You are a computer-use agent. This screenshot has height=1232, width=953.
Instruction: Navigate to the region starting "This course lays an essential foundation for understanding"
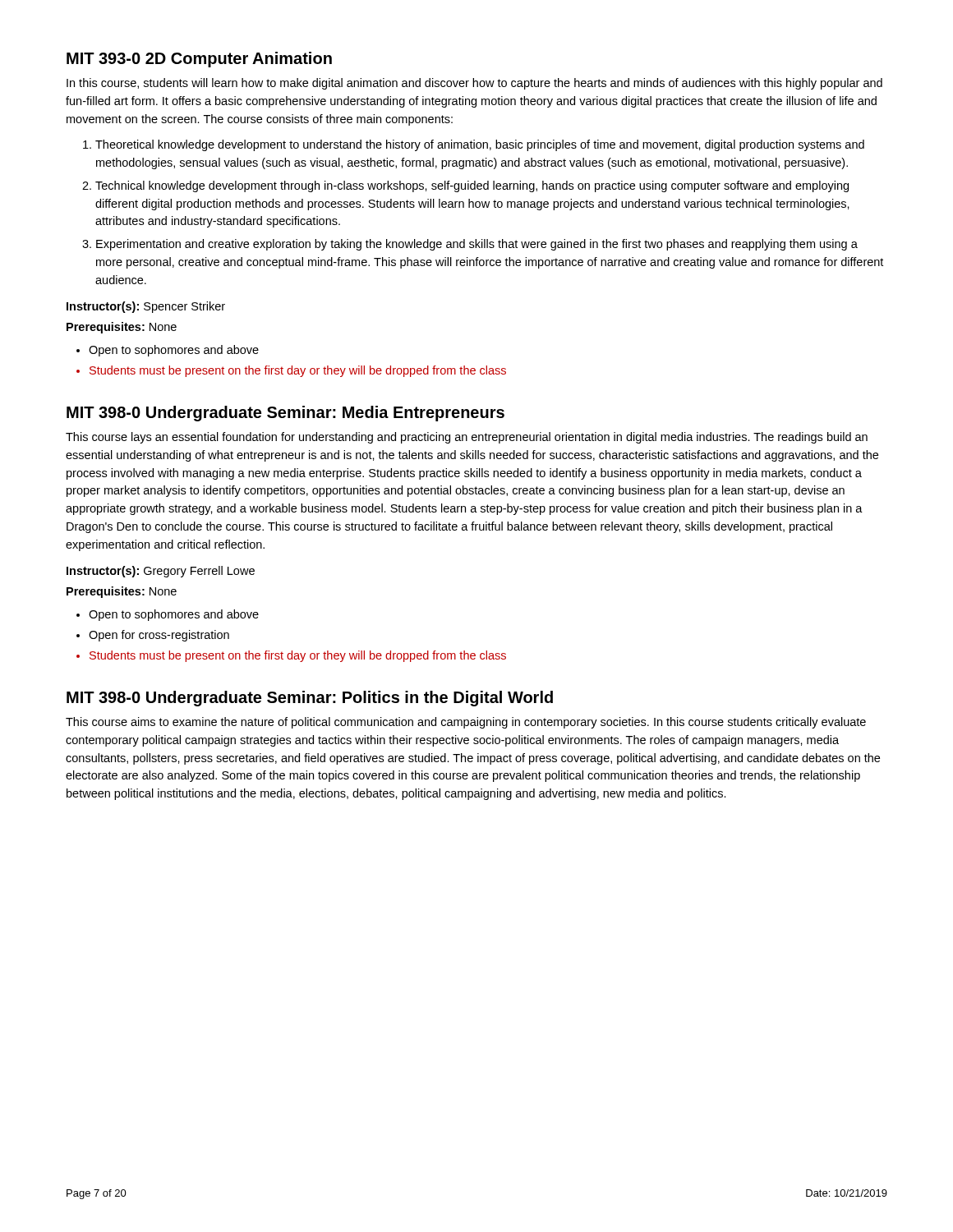(472, 491)
